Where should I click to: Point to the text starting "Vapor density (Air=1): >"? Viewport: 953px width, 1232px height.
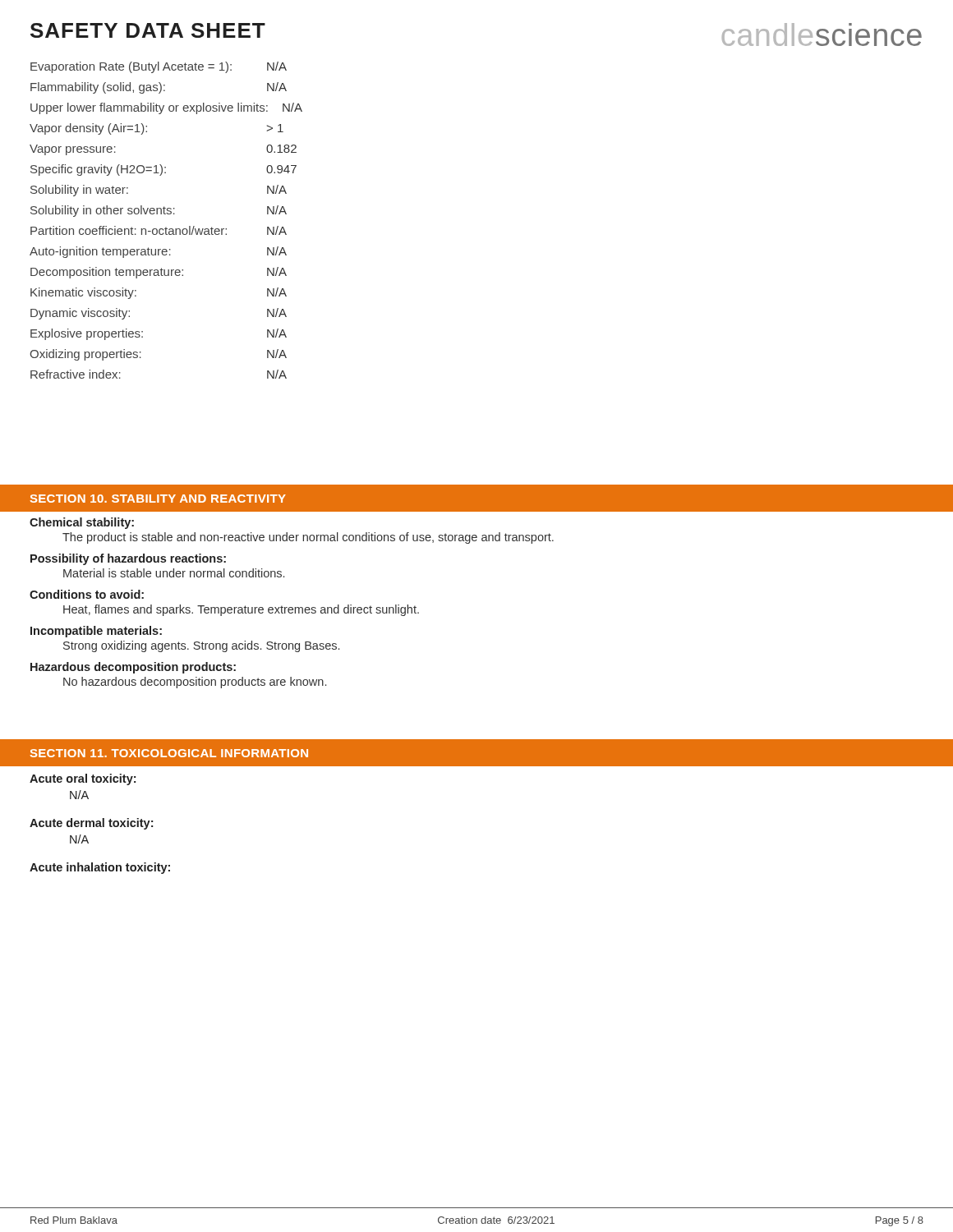[x=157, y=128]
